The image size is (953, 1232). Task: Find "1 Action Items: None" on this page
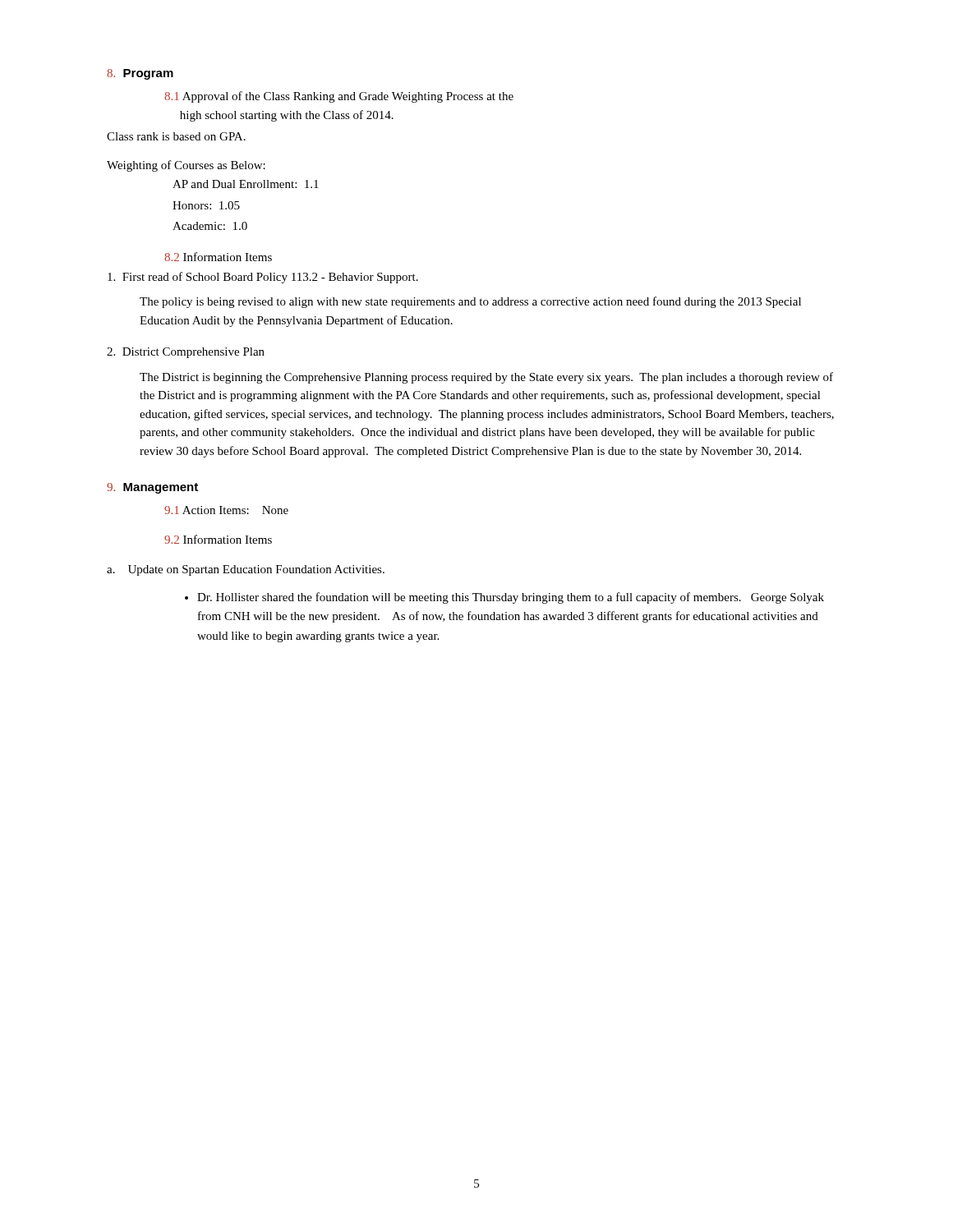click(x=226, y=510)
